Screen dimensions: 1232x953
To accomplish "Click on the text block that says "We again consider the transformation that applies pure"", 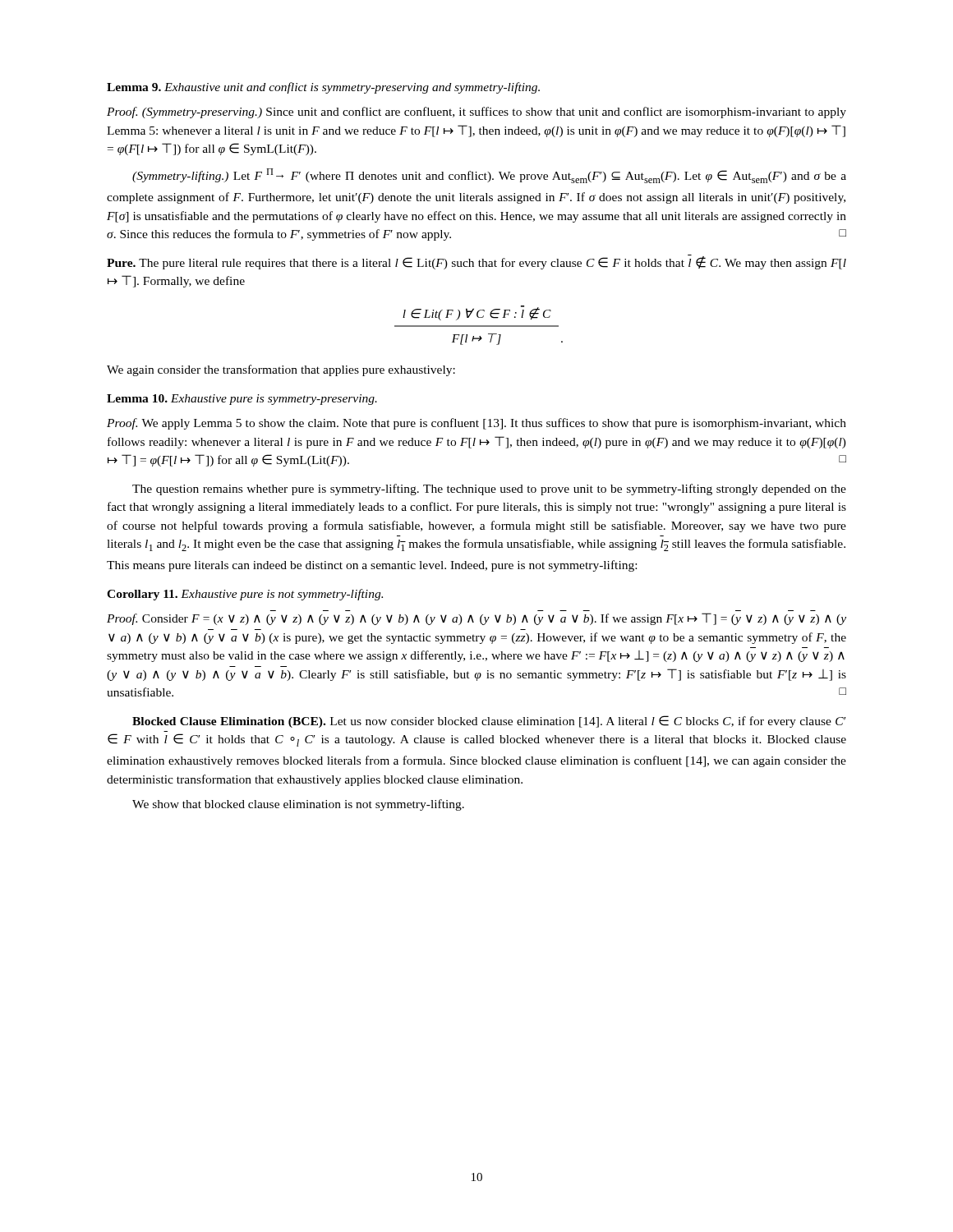I will (281, 370).
